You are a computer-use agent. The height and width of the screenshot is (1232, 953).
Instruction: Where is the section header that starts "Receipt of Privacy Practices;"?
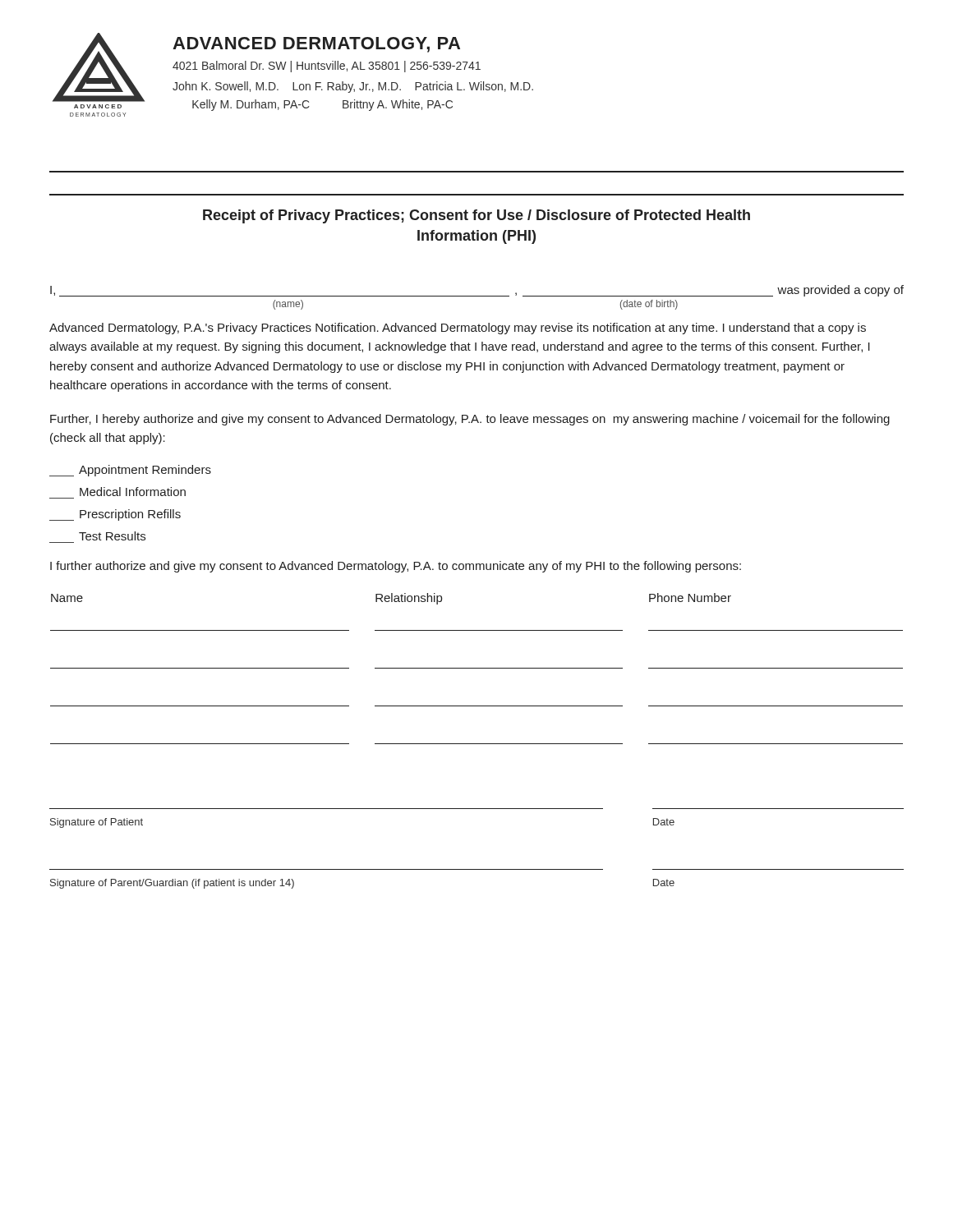click(x=476, y=226)
